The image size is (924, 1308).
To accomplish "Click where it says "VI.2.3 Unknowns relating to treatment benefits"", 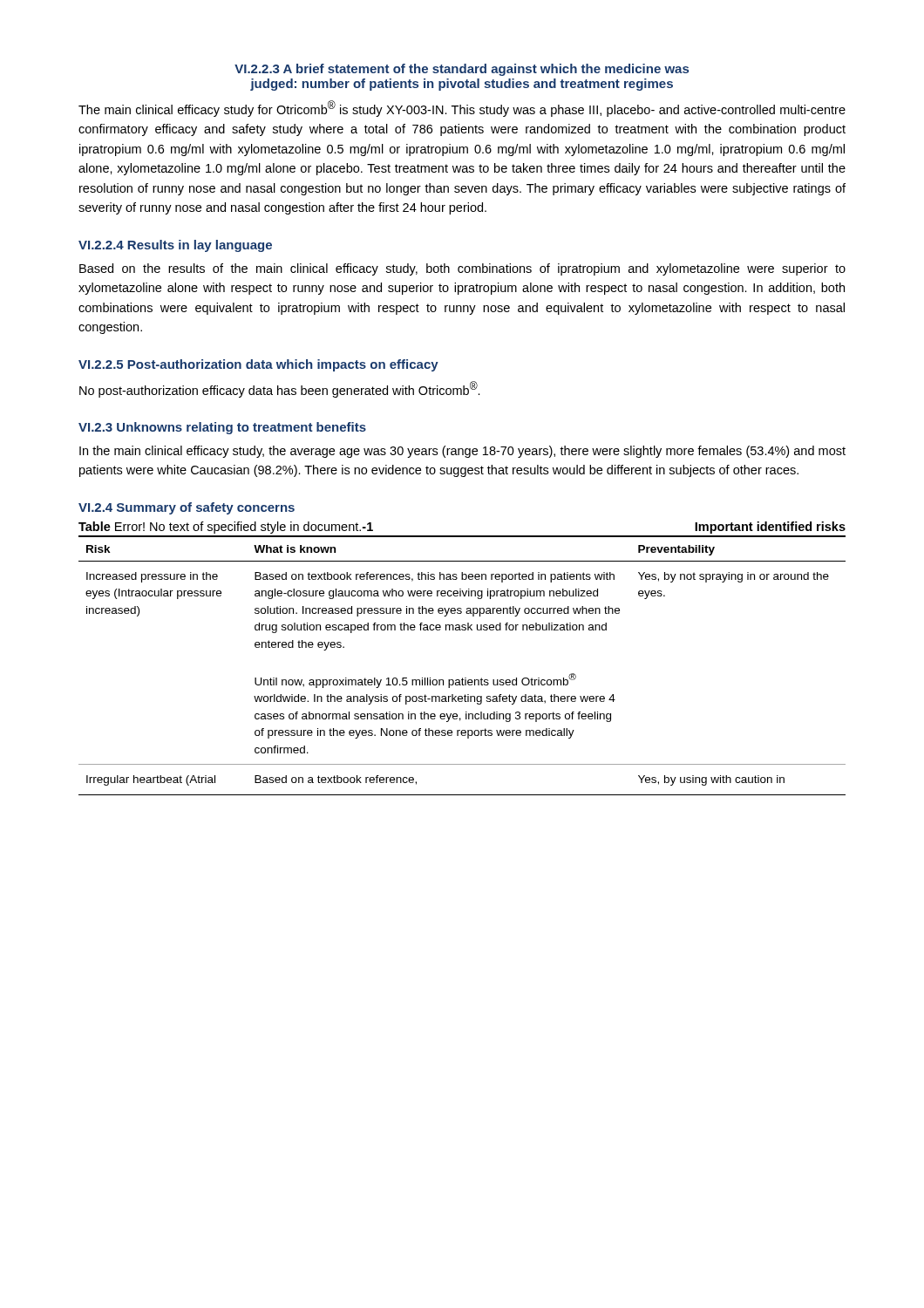I will click(222, 427).
